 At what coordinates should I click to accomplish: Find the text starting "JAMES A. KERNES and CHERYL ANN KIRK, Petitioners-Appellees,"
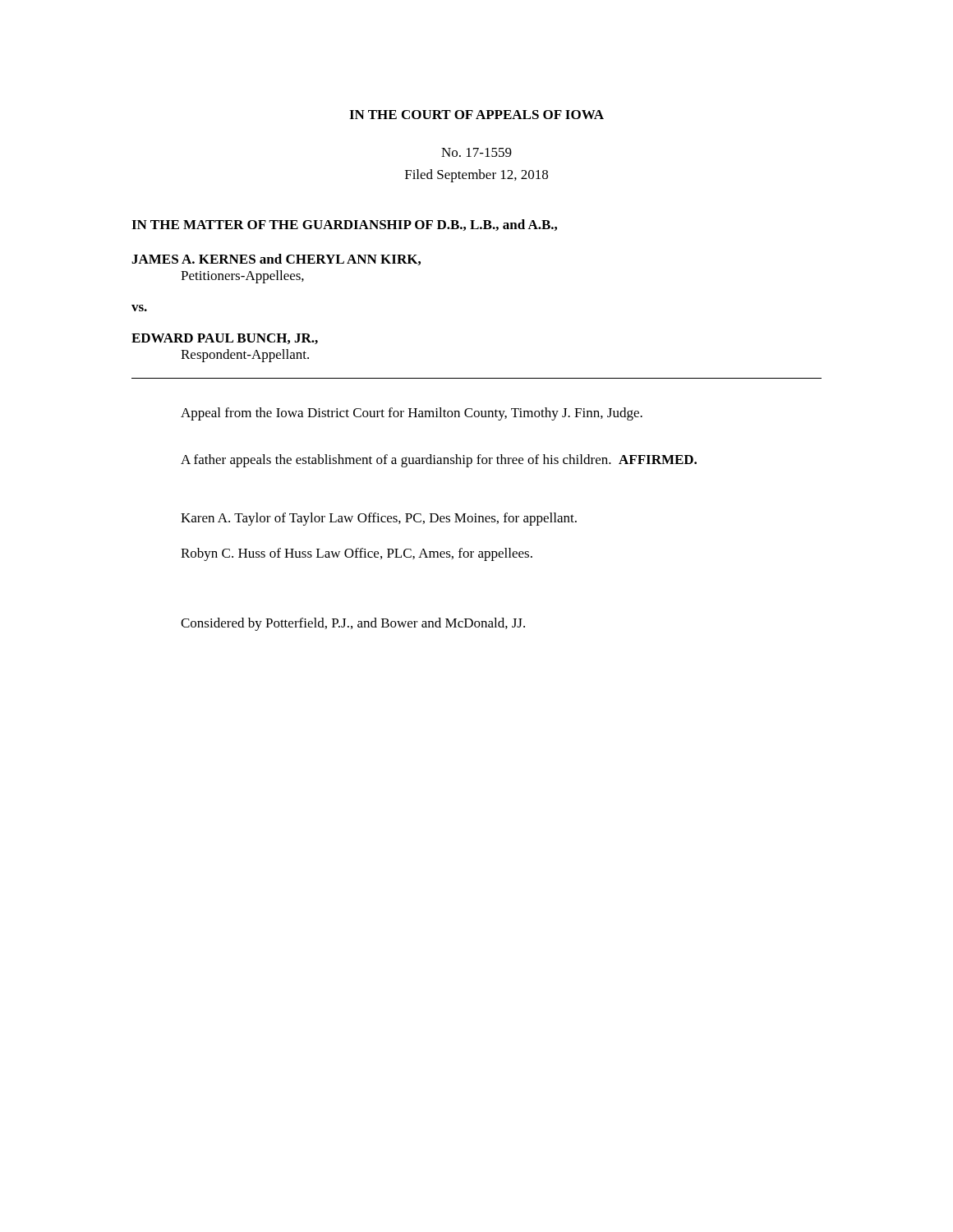(x=276, y=260)
